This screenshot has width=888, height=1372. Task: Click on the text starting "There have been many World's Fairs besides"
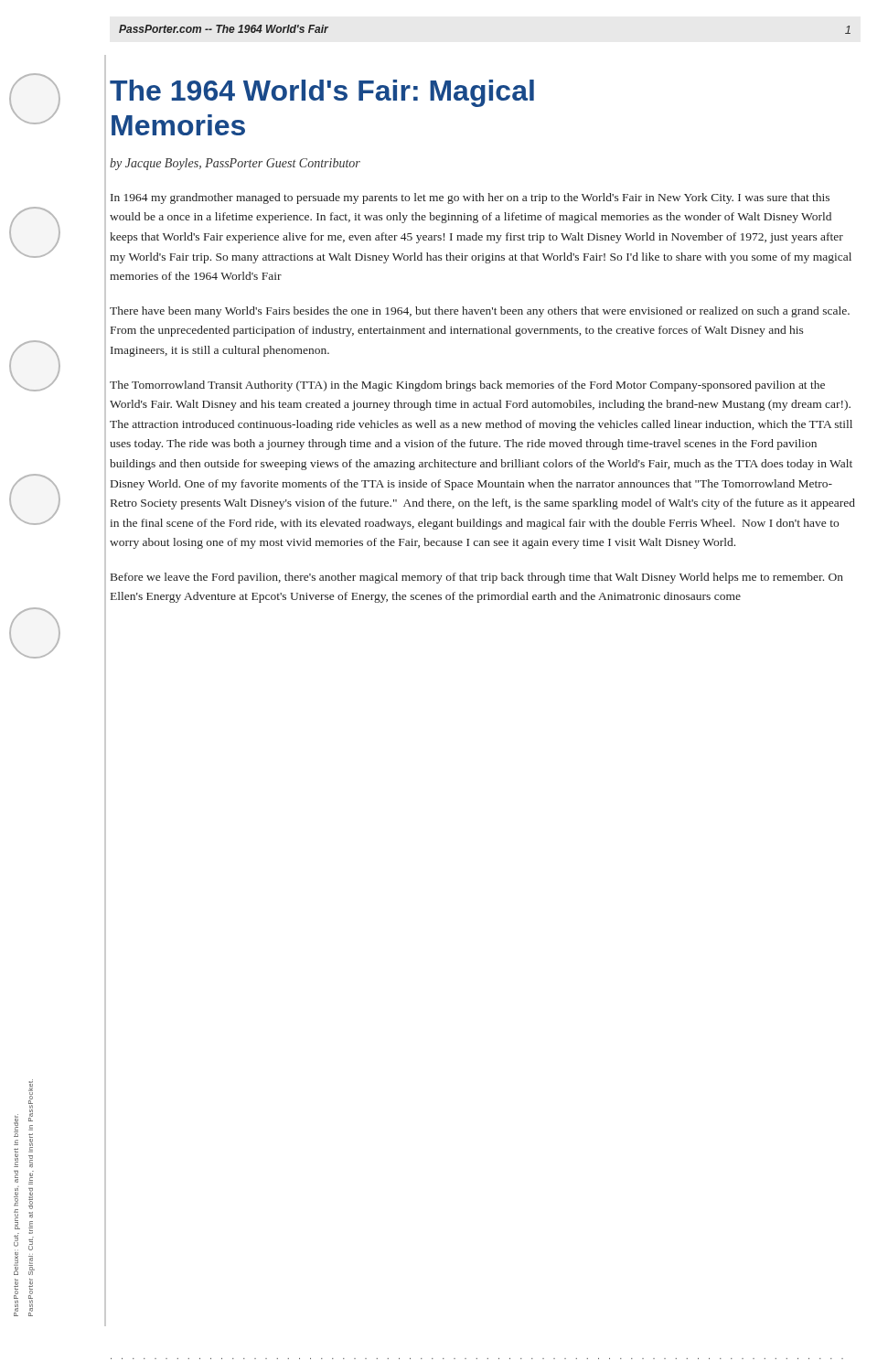coord(480,330)
